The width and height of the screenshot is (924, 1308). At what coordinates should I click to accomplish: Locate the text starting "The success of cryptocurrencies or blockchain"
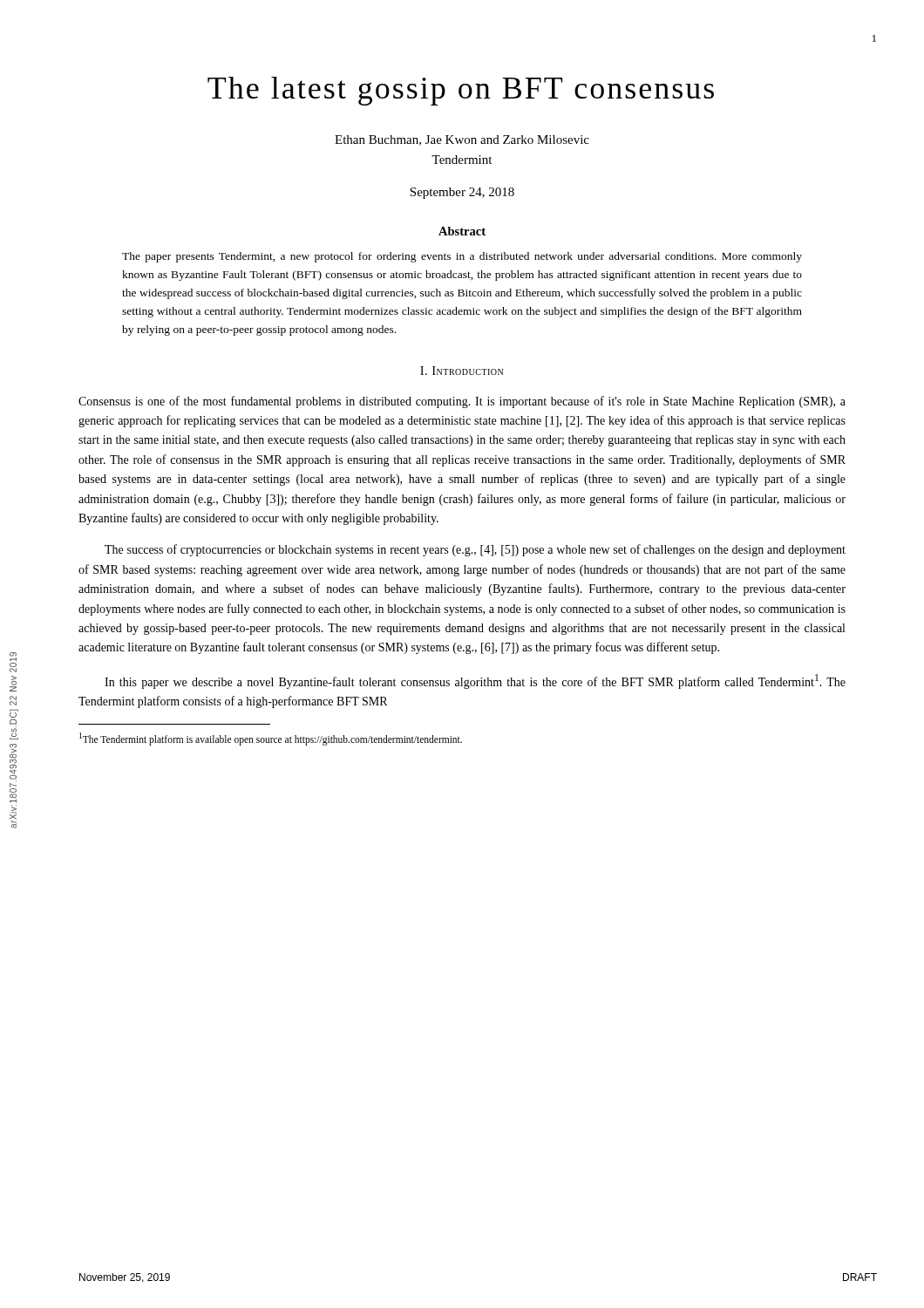pyautogui.click(x=462, y=599)
